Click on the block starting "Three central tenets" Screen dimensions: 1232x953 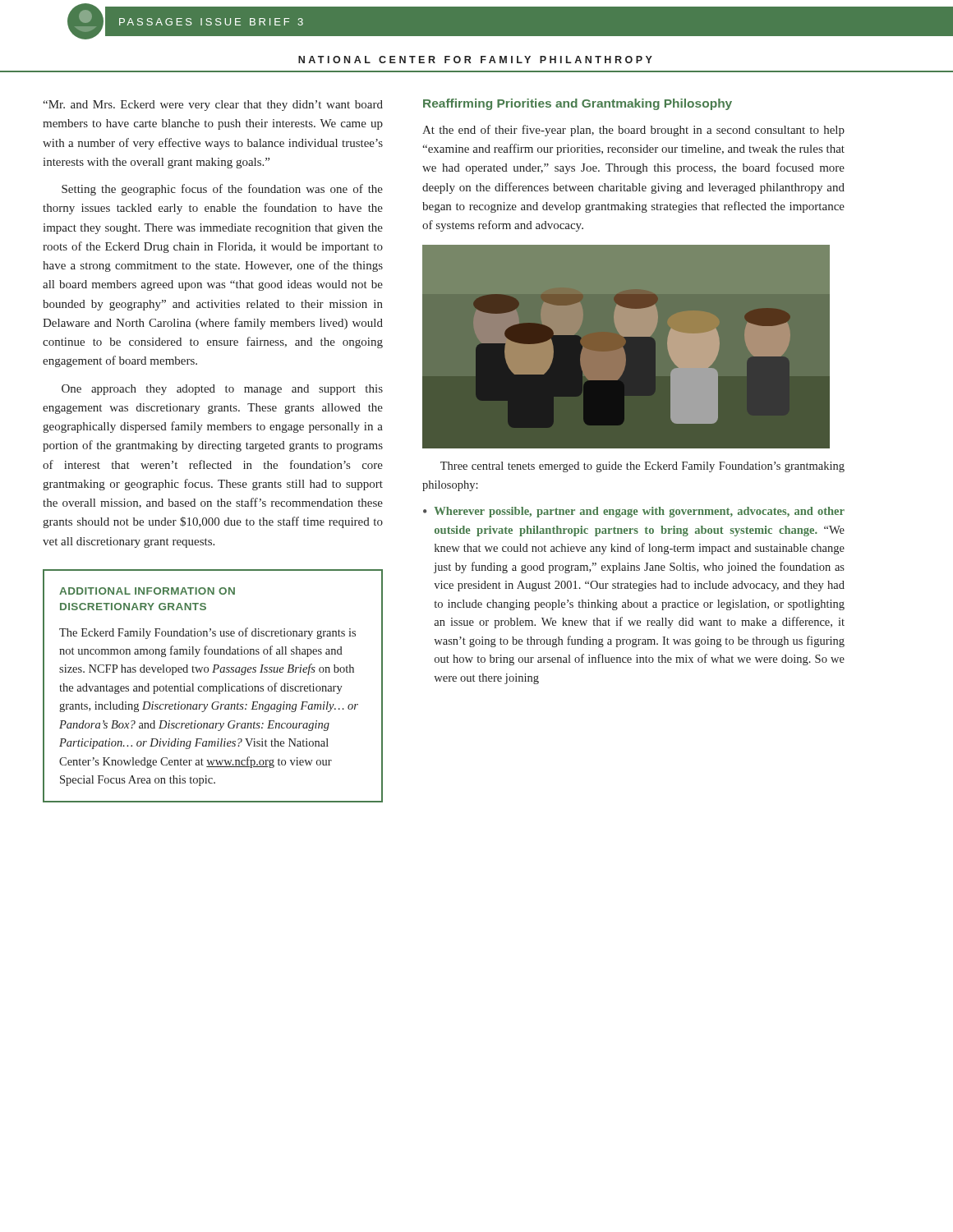click(633, 475)
